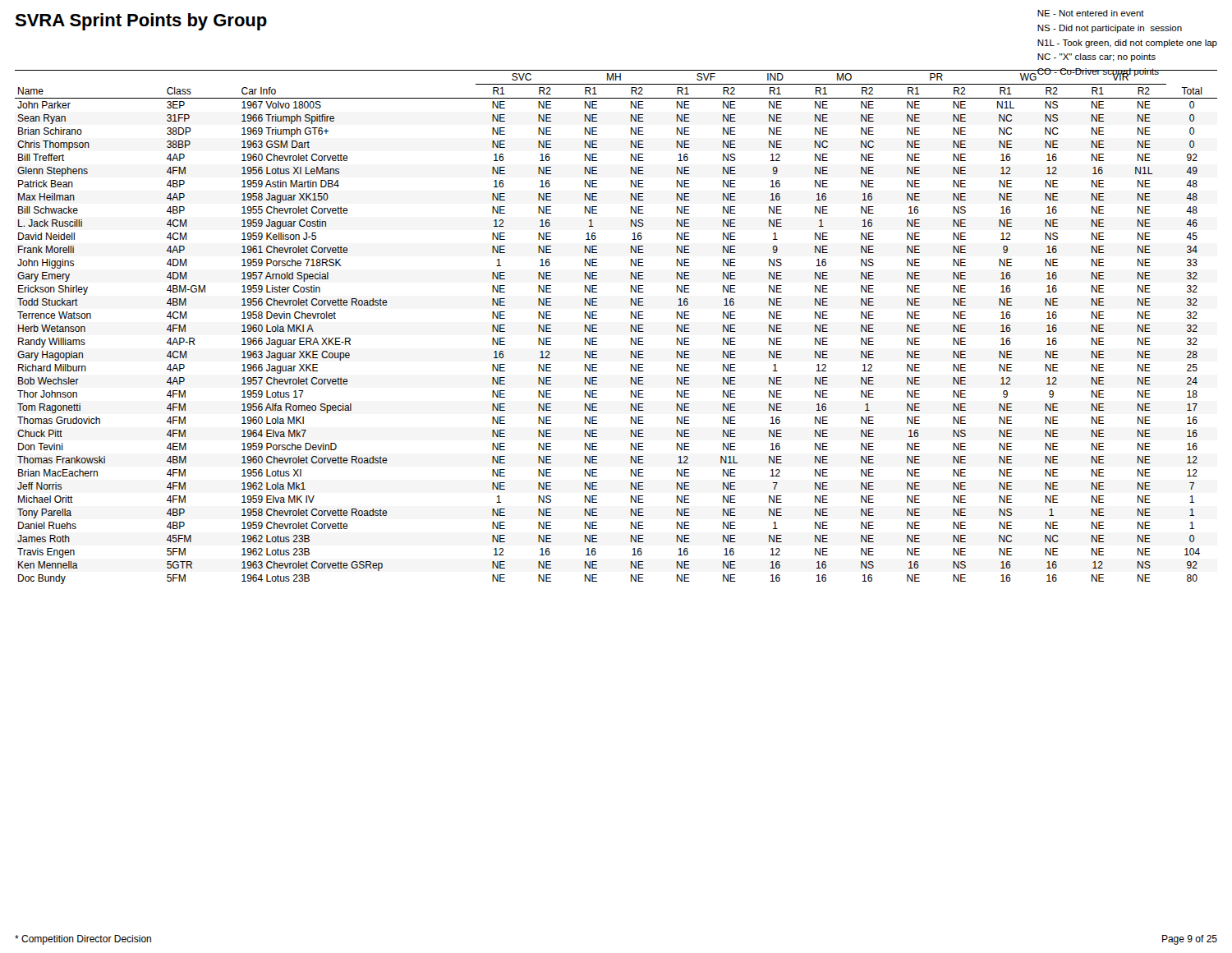Click on the text block with the text "NE - Not entered in event"
The width and height of the screenshot is (1232, 953).
click(1127, 42)
